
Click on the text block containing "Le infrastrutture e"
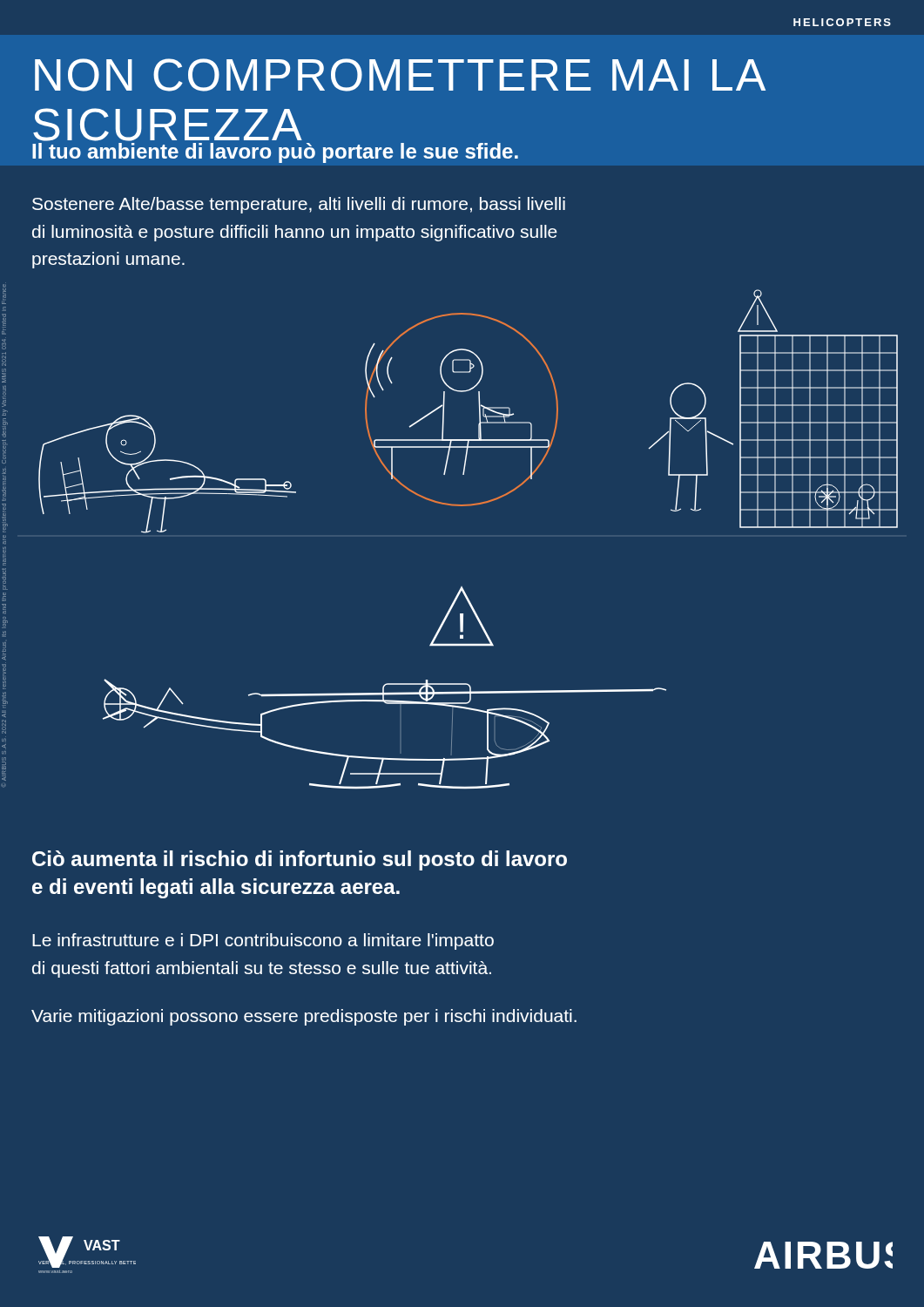click(x=263, y=953)
